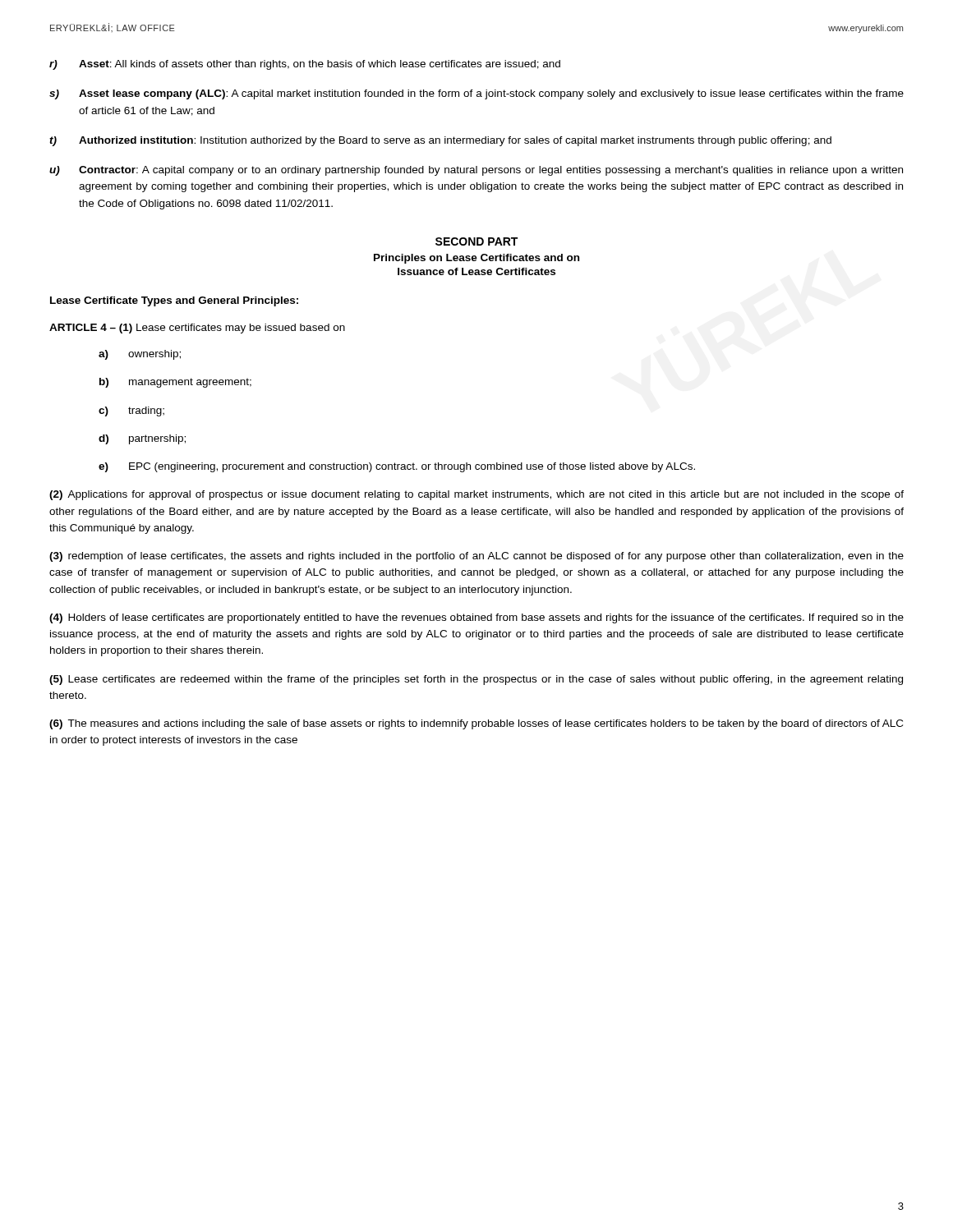Find the block starting "e) EPC (engineering,"
This screenshot has width=953, height=1232.
point(501,467)
